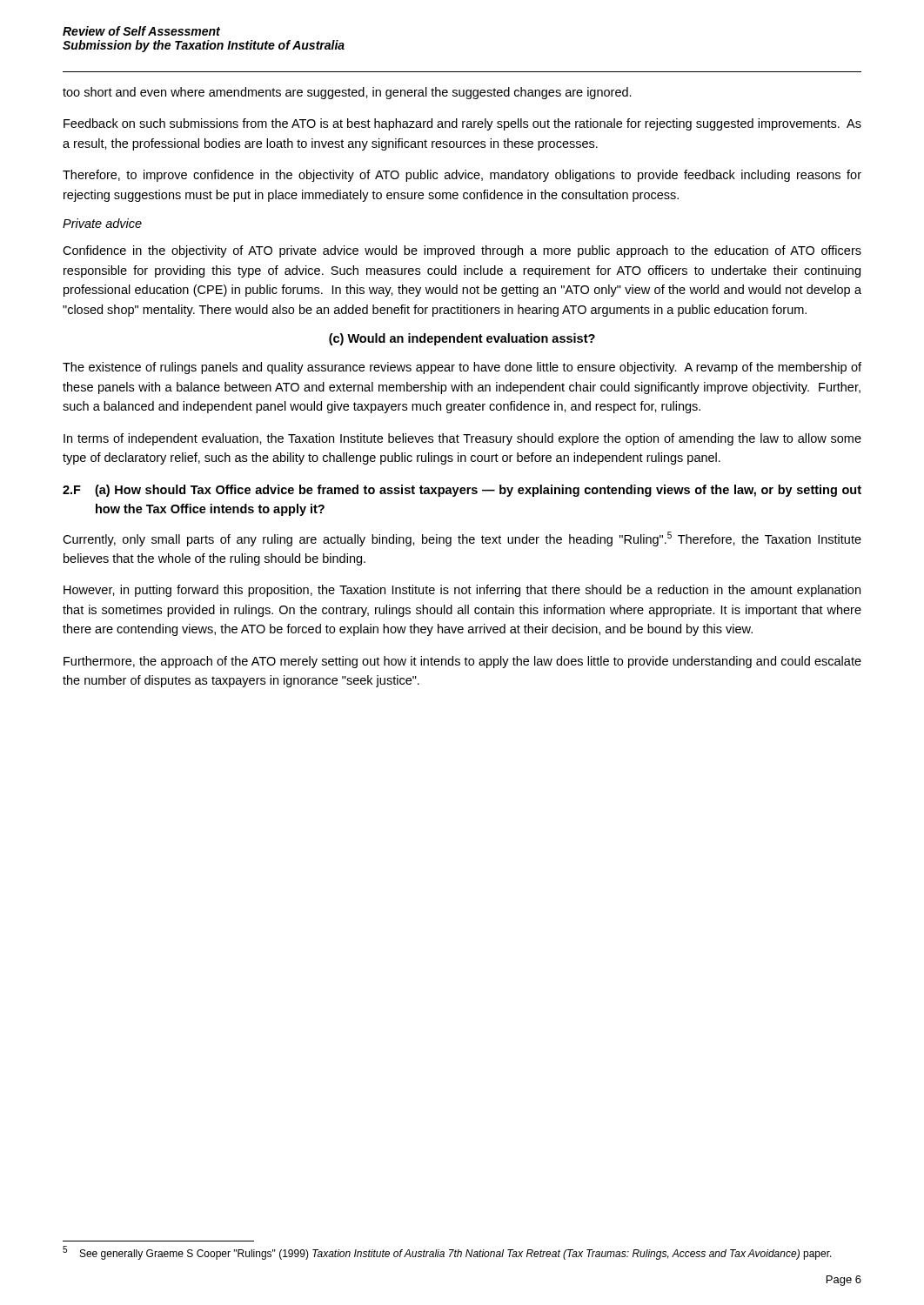
Task: Find the text block starting "The existence of rulings panels"
Action: click(462, 387)
